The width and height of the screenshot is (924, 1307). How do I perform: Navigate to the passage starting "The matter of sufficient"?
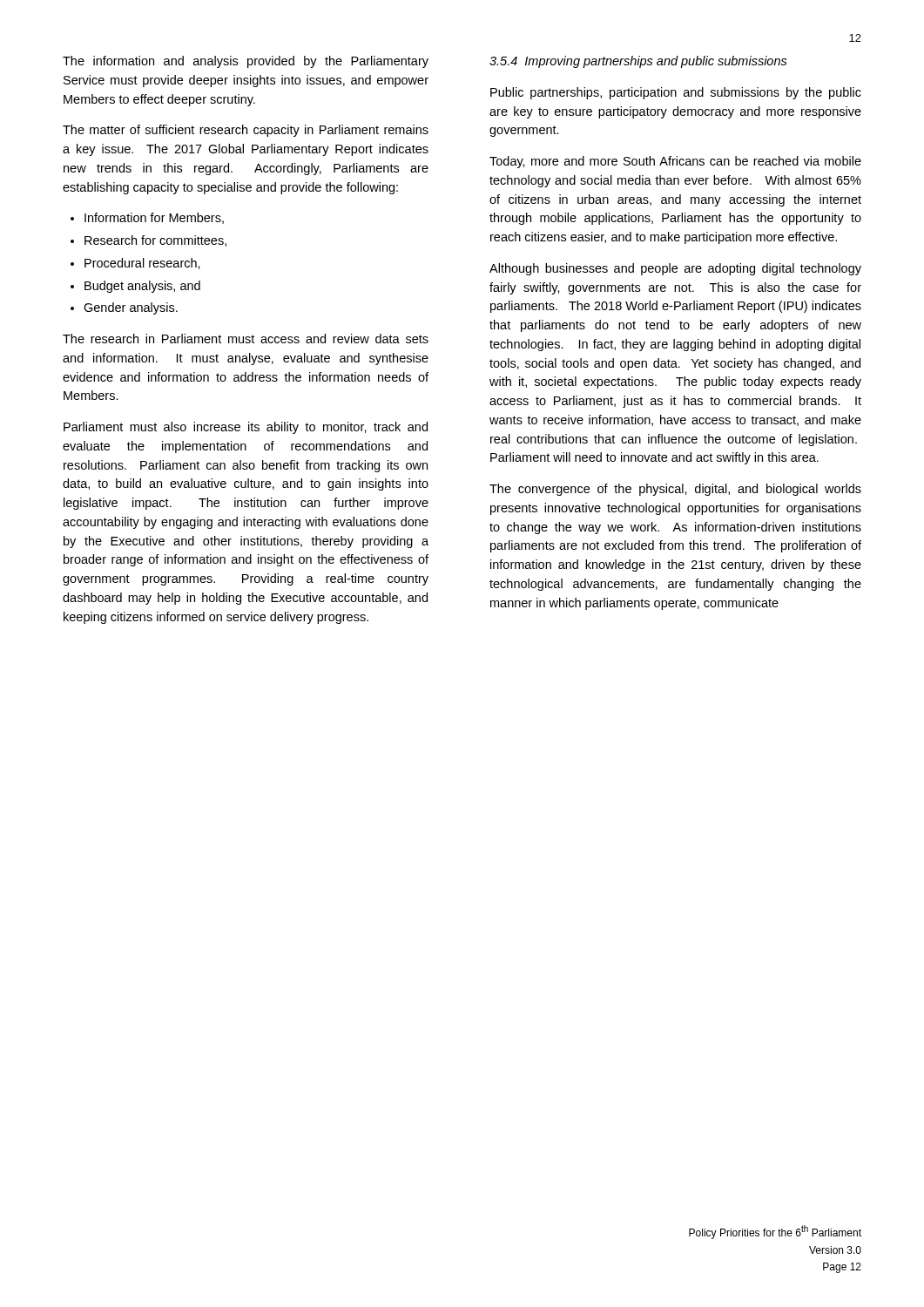(246, 159)
